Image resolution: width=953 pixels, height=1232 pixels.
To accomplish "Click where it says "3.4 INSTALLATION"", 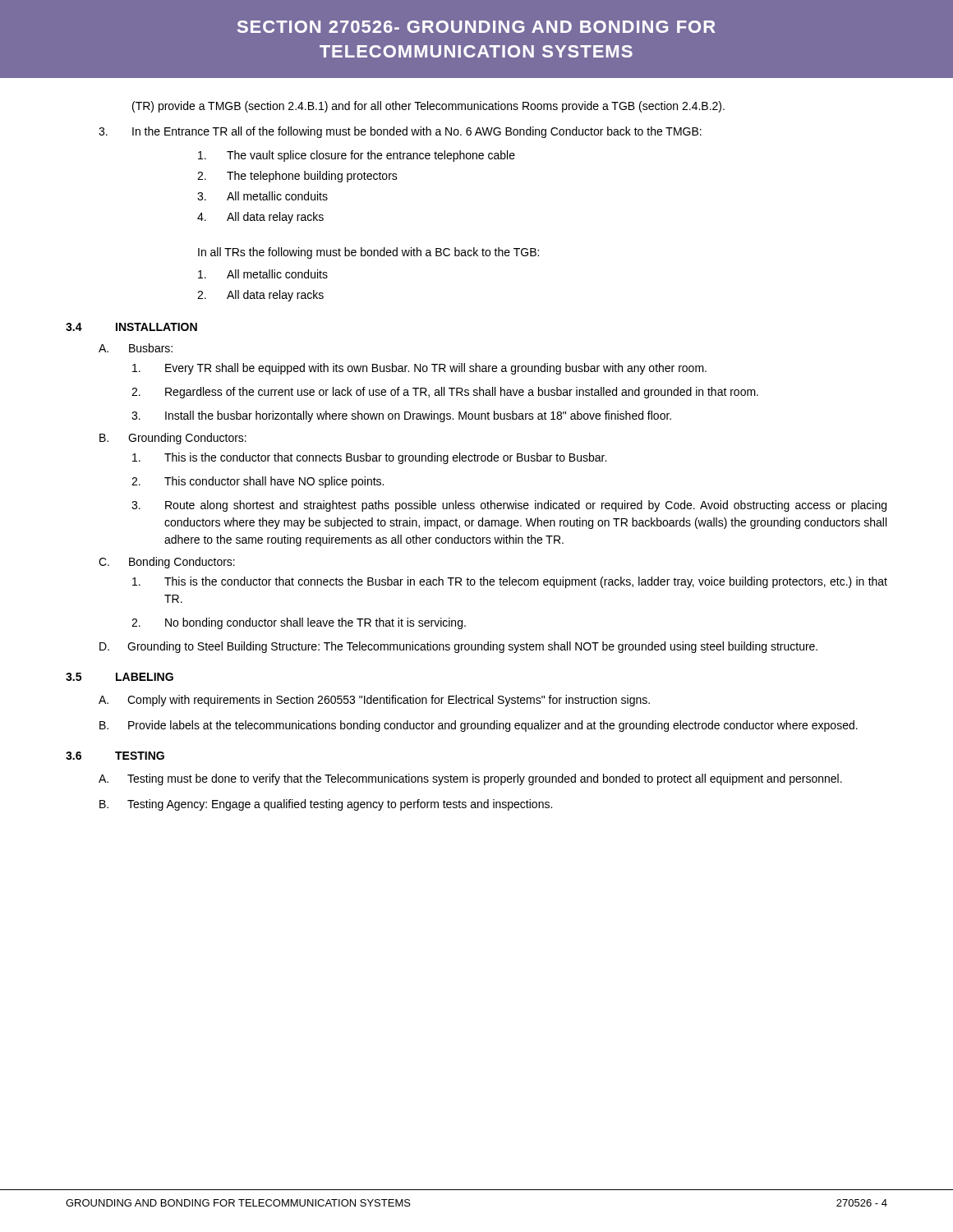I will (x=132, y=327).
